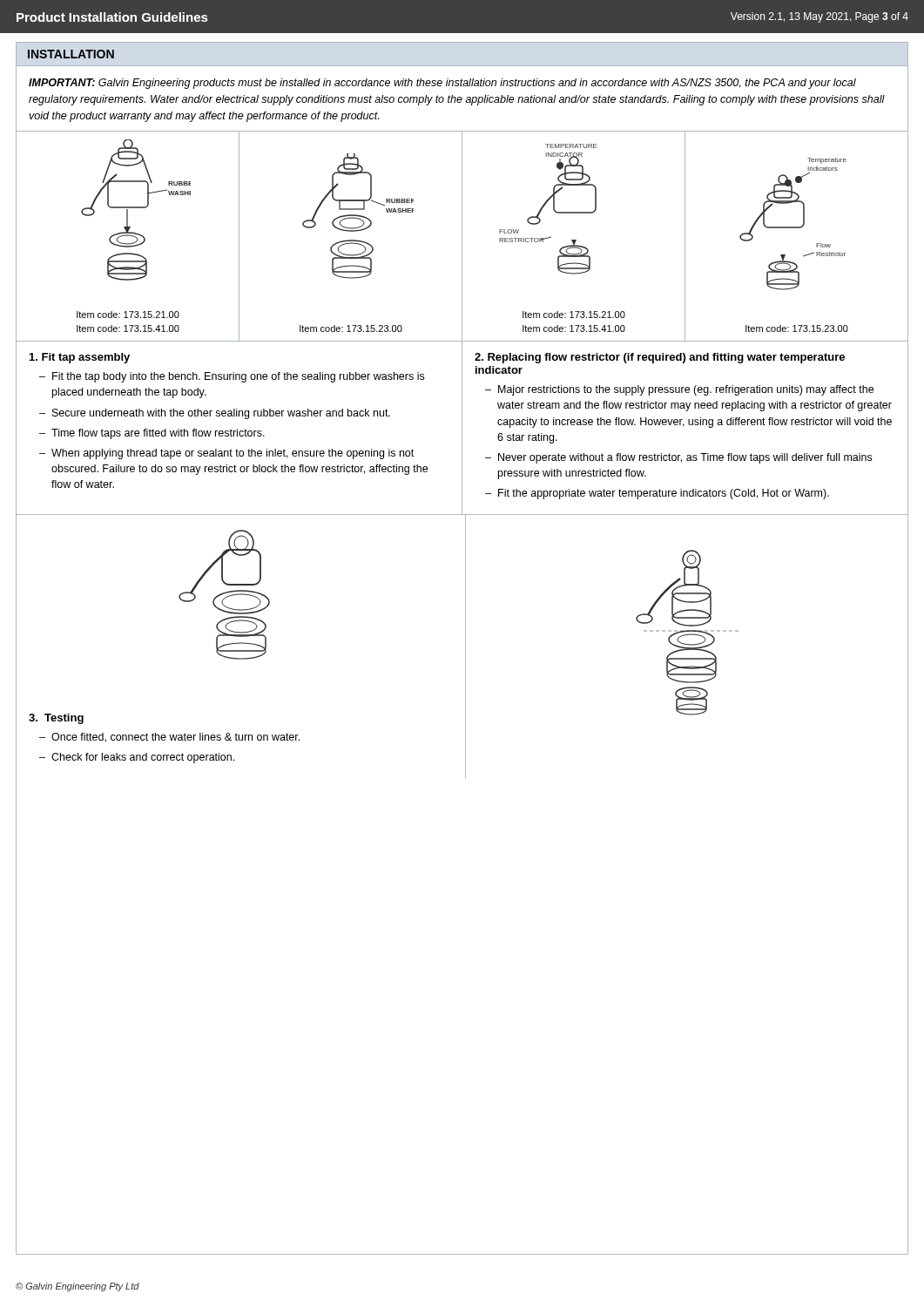Locate the block of text that opens with "When applying thread tape or sealant to the"
This screenshot has width=924, height=1307.
click(240, 469)
